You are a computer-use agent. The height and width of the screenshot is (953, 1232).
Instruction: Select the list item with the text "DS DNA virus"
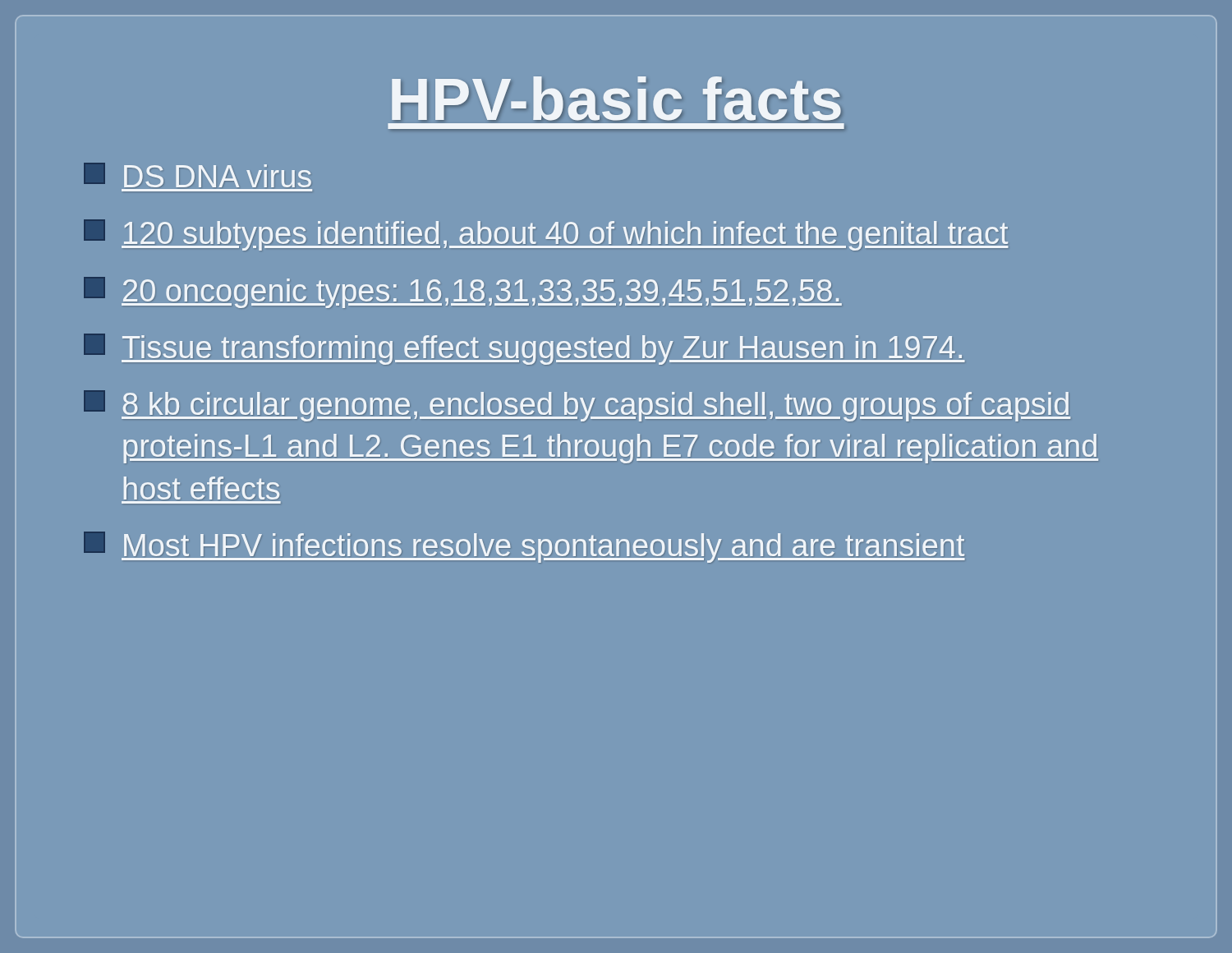198,177
